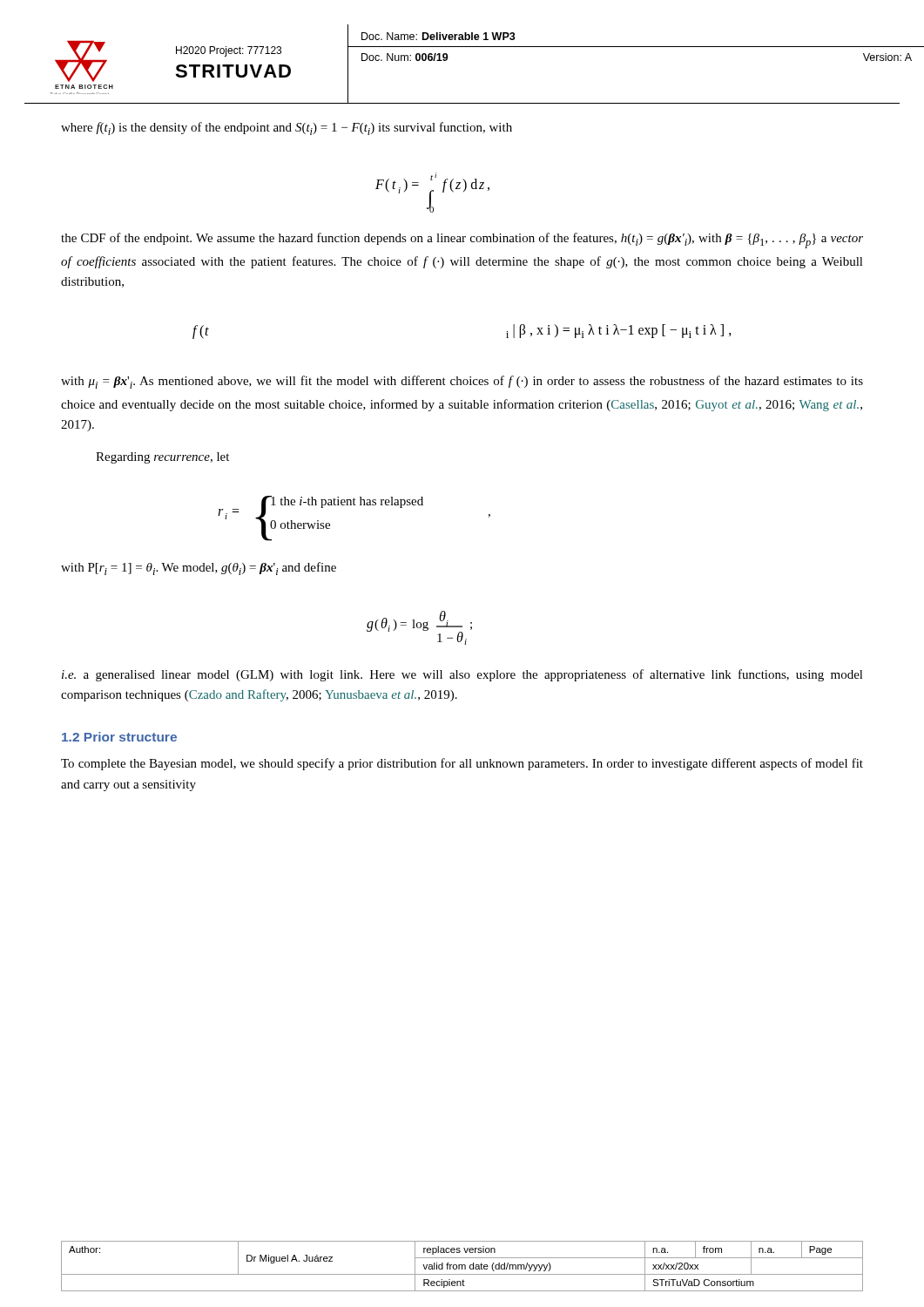The height and width of the screenshot is (1307, 924).
Task: Locate the text block that says "i.e. a generalised linear model (GLM) with"
Action: coord(462,684)
